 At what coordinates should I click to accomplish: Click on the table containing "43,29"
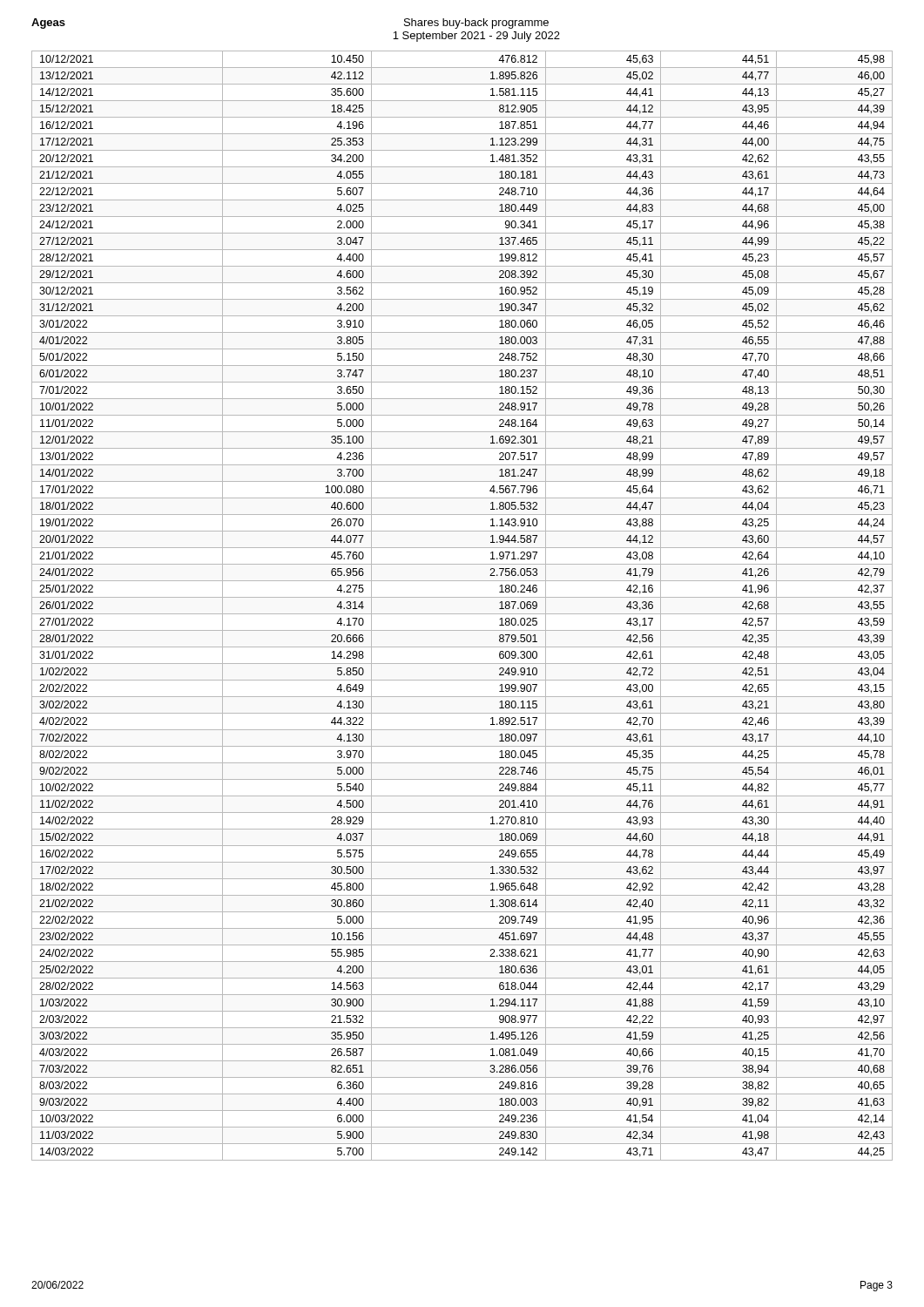(462, 606)
